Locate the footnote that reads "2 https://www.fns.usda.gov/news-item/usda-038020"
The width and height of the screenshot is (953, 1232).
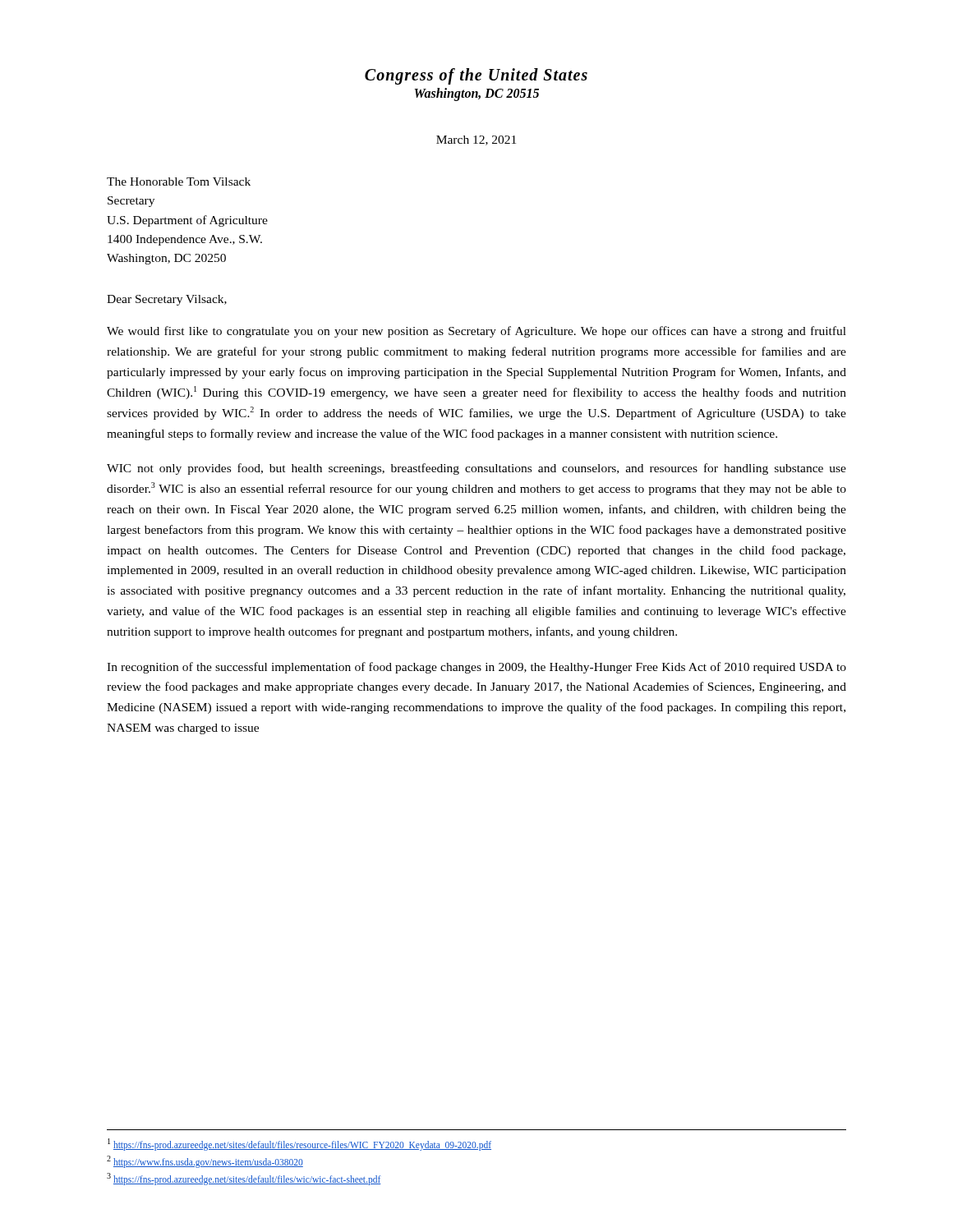pos(205,1160)
